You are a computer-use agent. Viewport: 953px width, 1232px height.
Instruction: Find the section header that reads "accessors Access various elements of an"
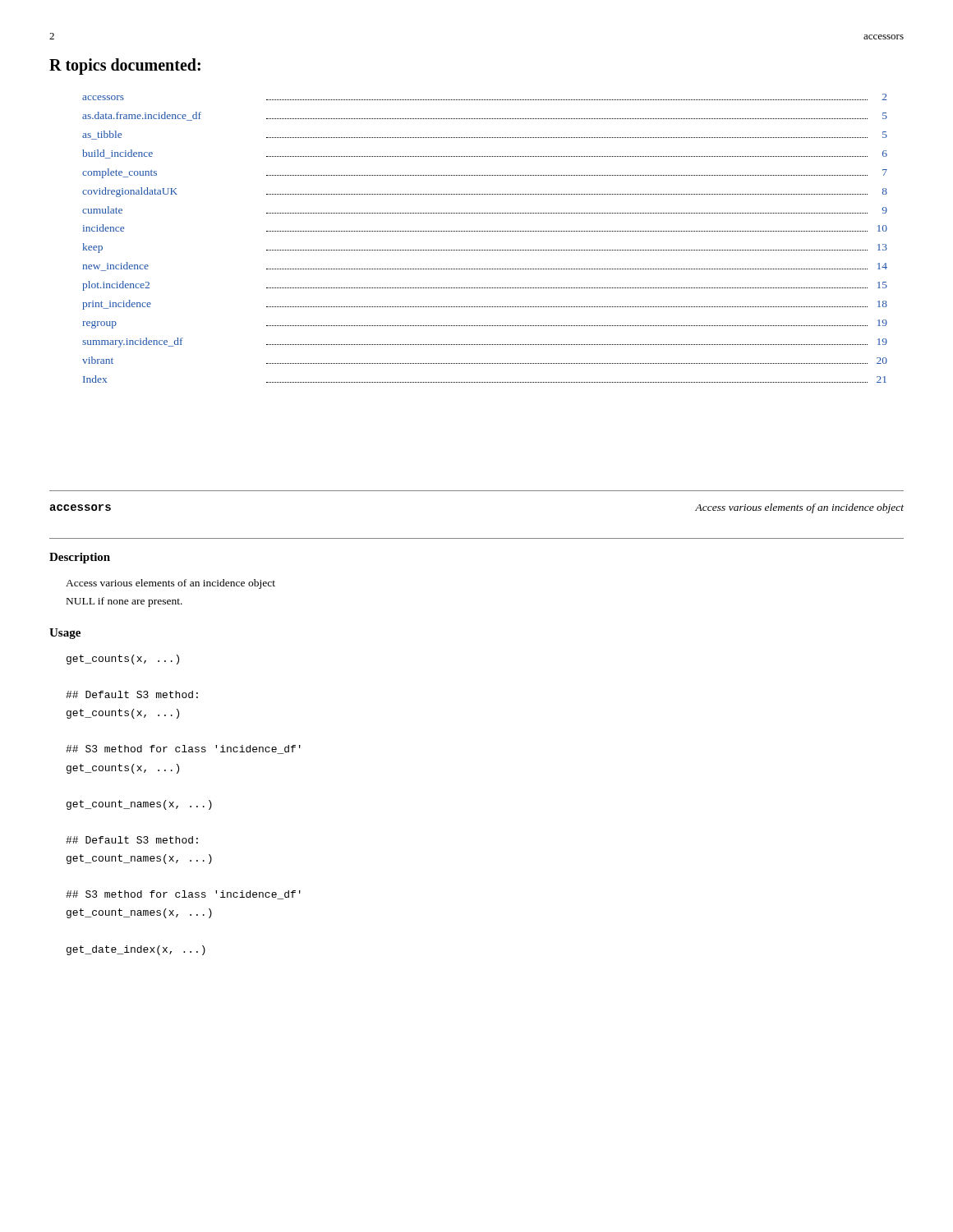click(x=80, y=508)
